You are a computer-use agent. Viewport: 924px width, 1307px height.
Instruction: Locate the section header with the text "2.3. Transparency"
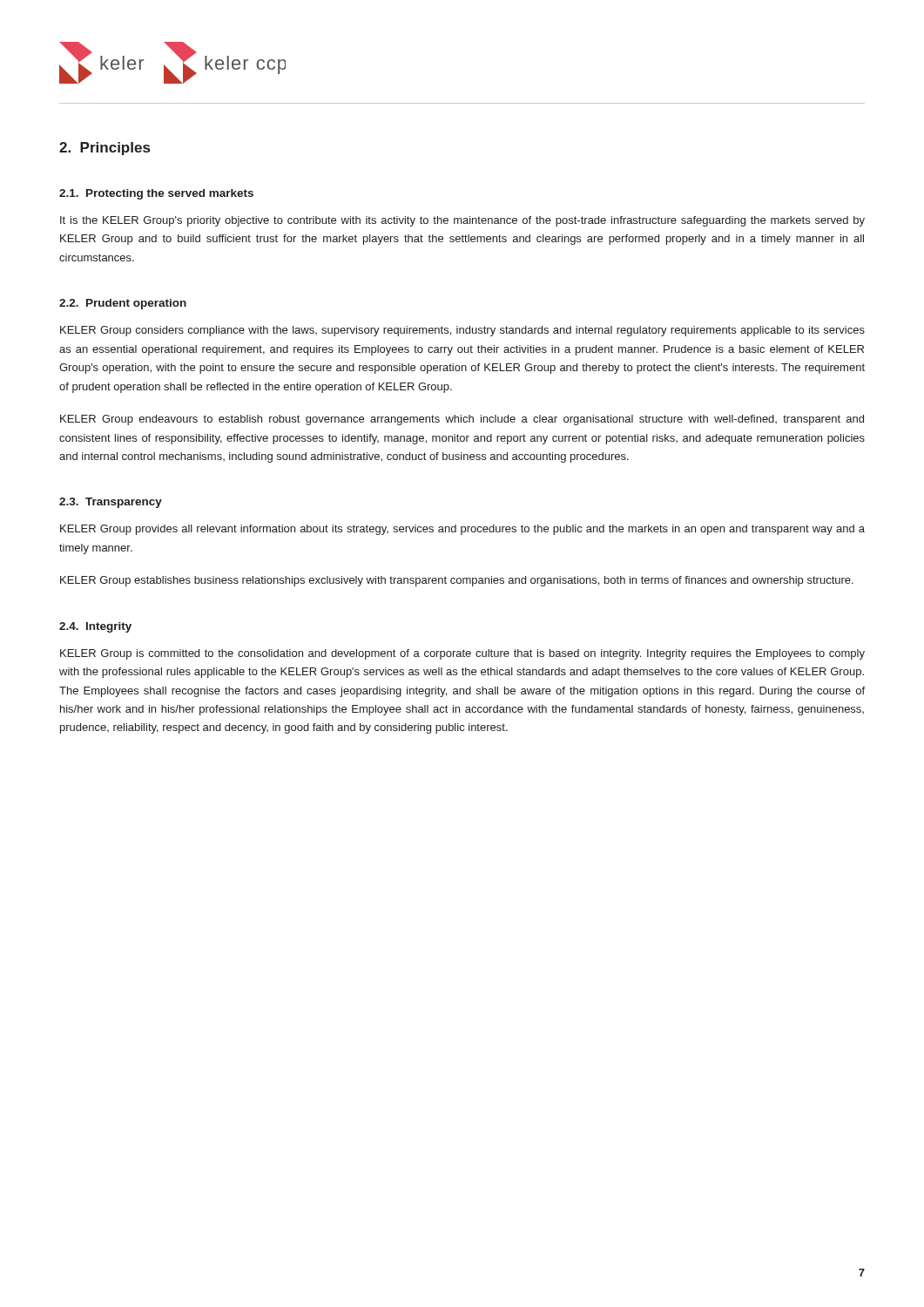click(x=111, y=502)
